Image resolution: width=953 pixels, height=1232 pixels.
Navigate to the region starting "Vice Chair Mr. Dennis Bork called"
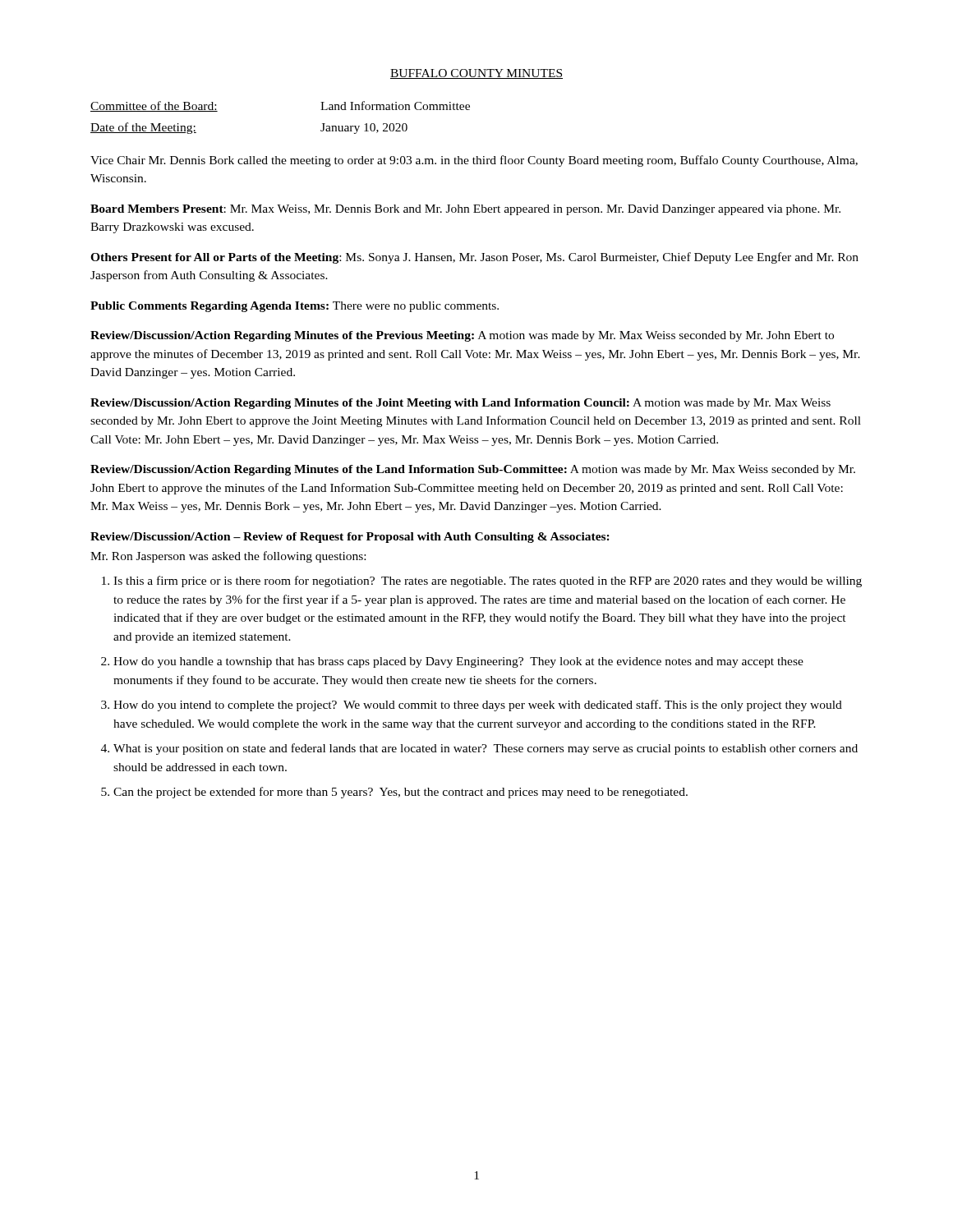tap(474, 169)
